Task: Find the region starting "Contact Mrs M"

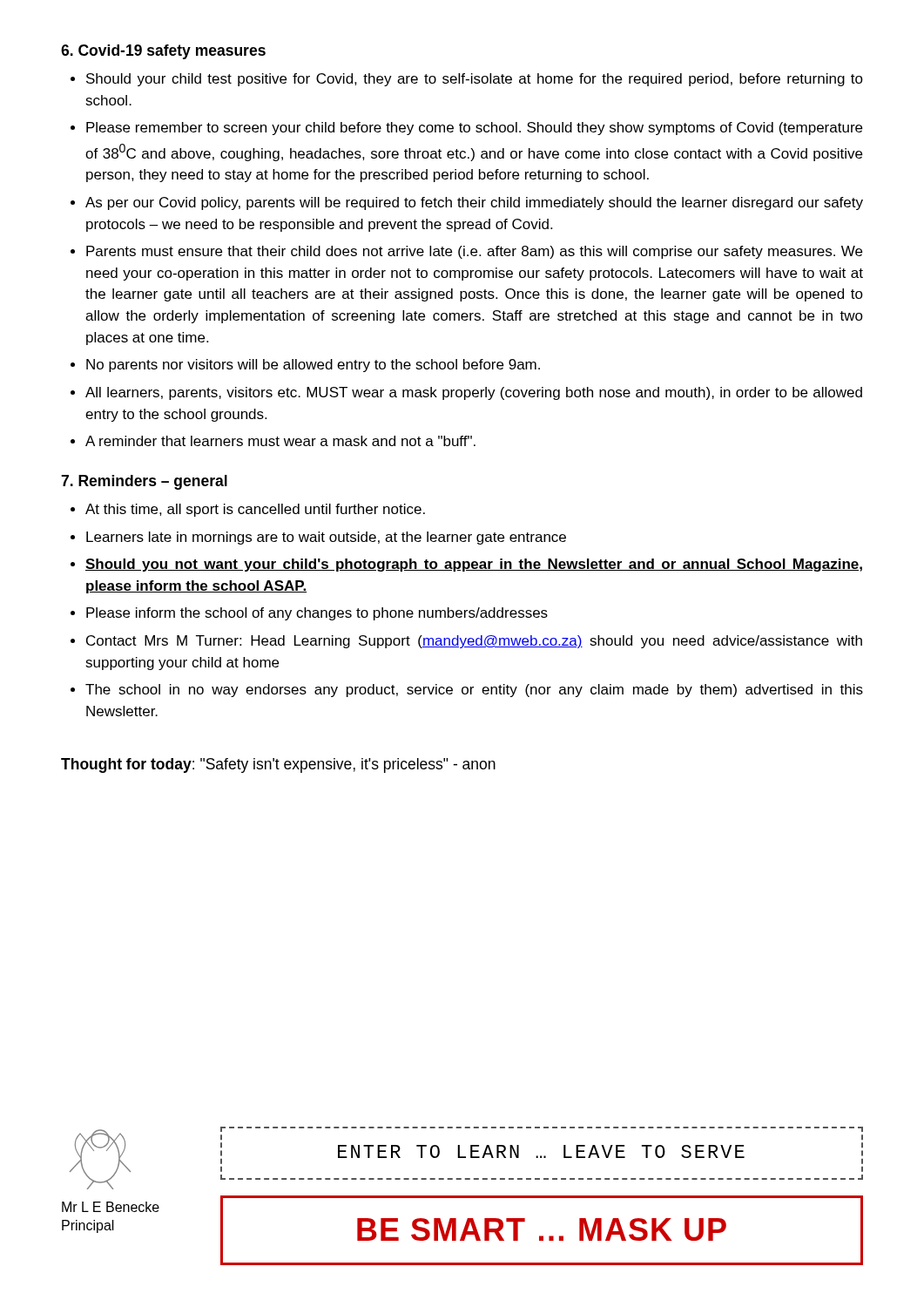Action: [x=474, y=652]
